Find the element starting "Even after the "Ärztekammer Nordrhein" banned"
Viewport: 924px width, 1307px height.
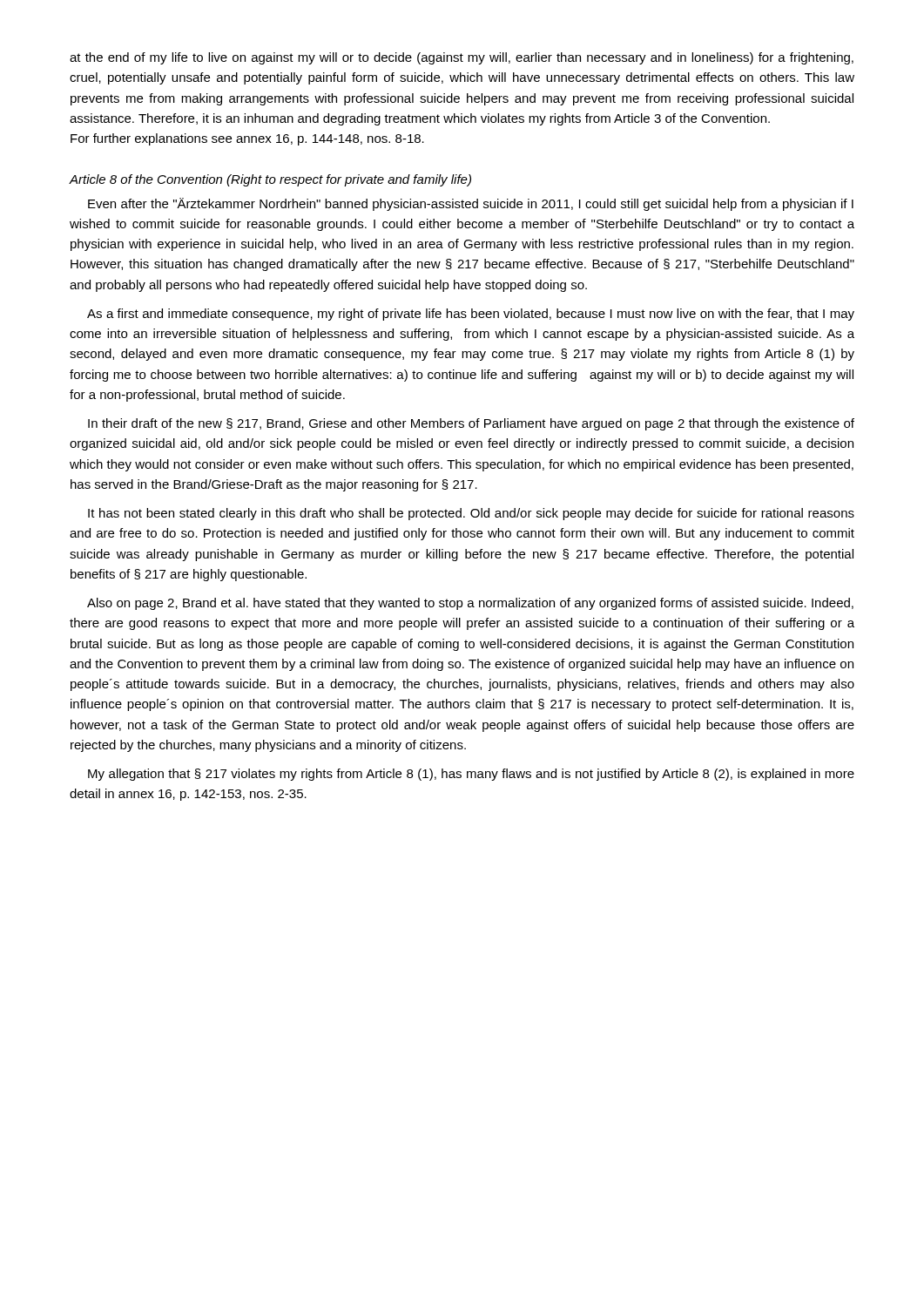(x=462, y=244)
